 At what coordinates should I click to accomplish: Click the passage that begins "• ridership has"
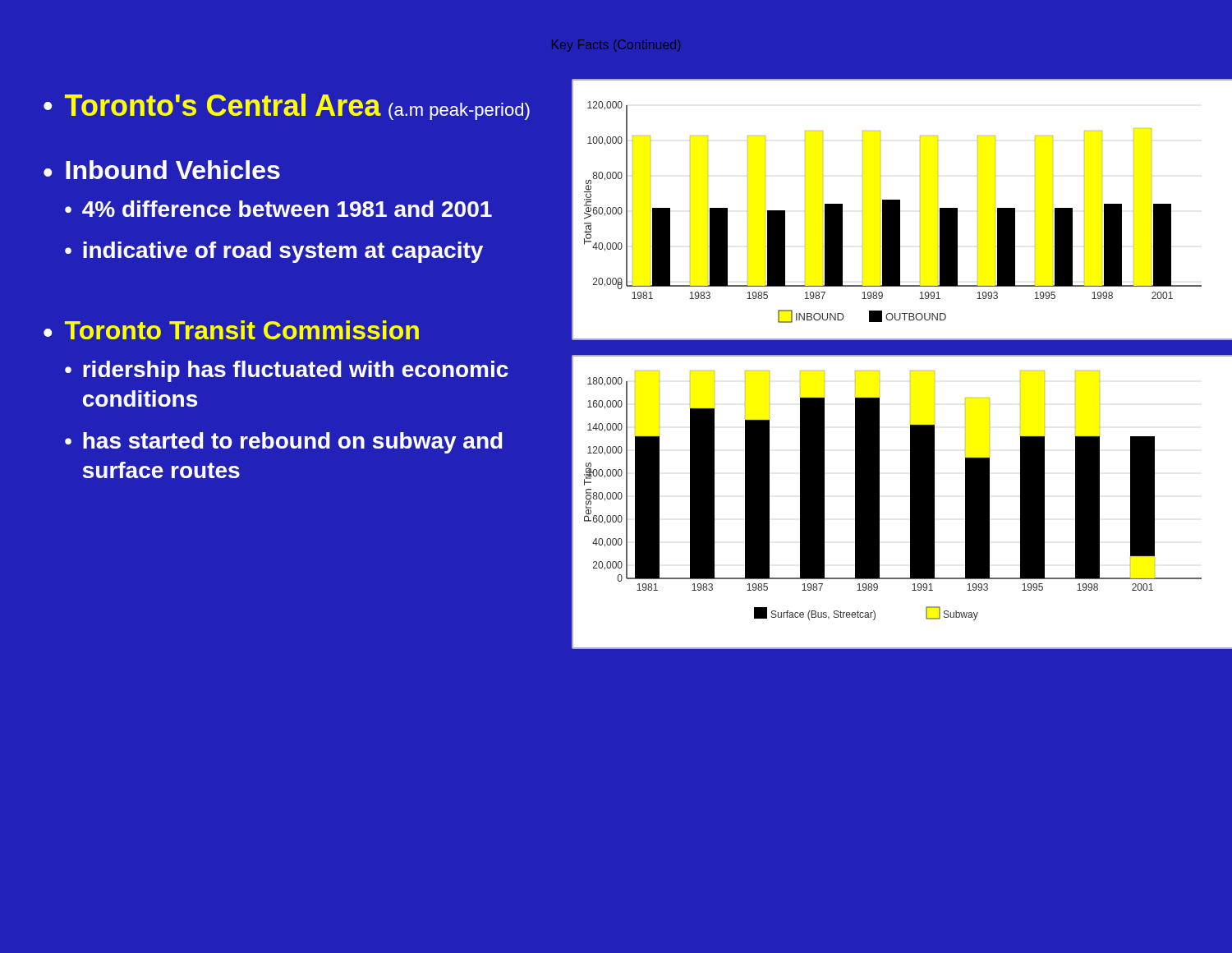pyautogui.click(x=308, y=385)
